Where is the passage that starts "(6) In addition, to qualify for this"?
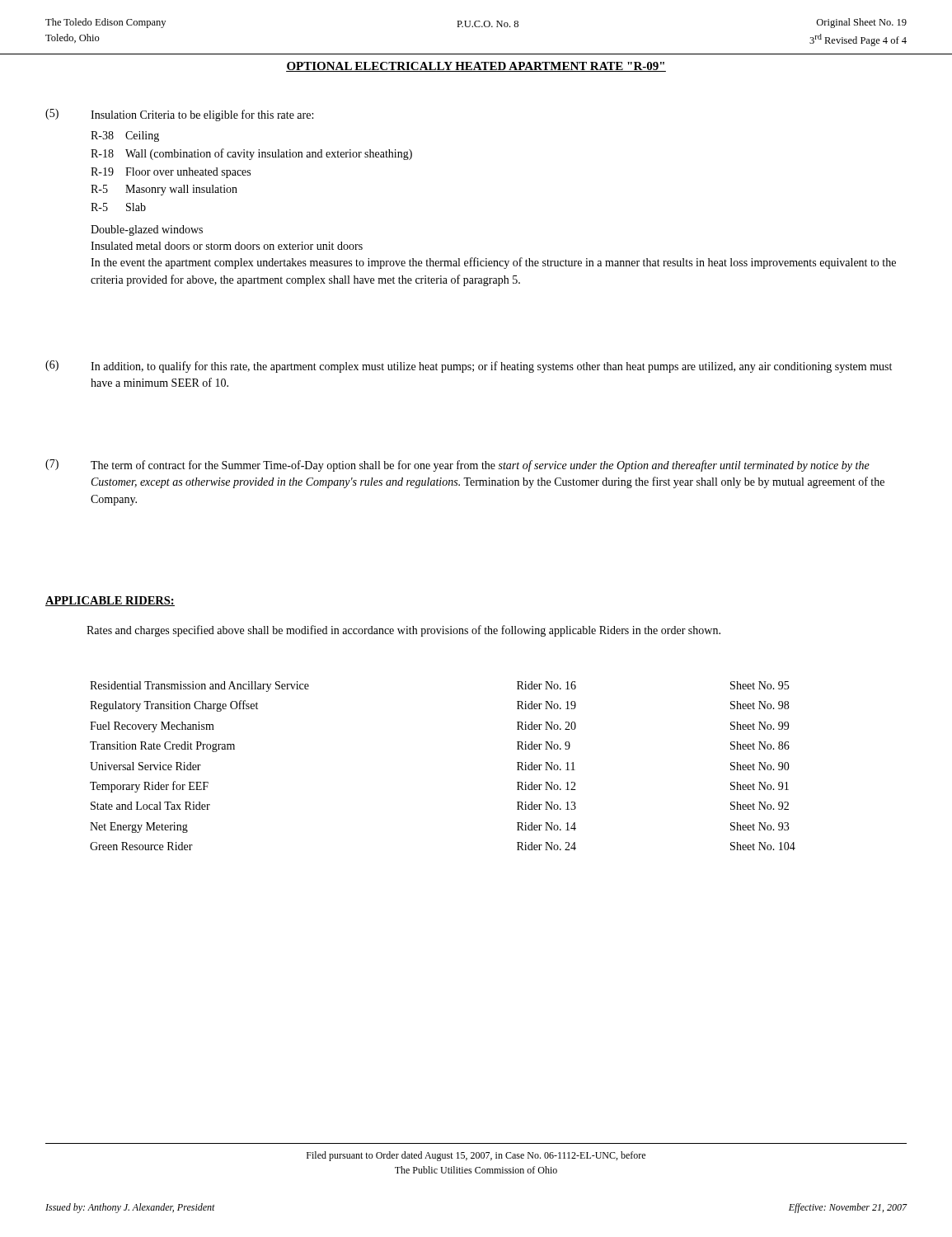Screen dimensions: 1237x952 click(476, 375)
